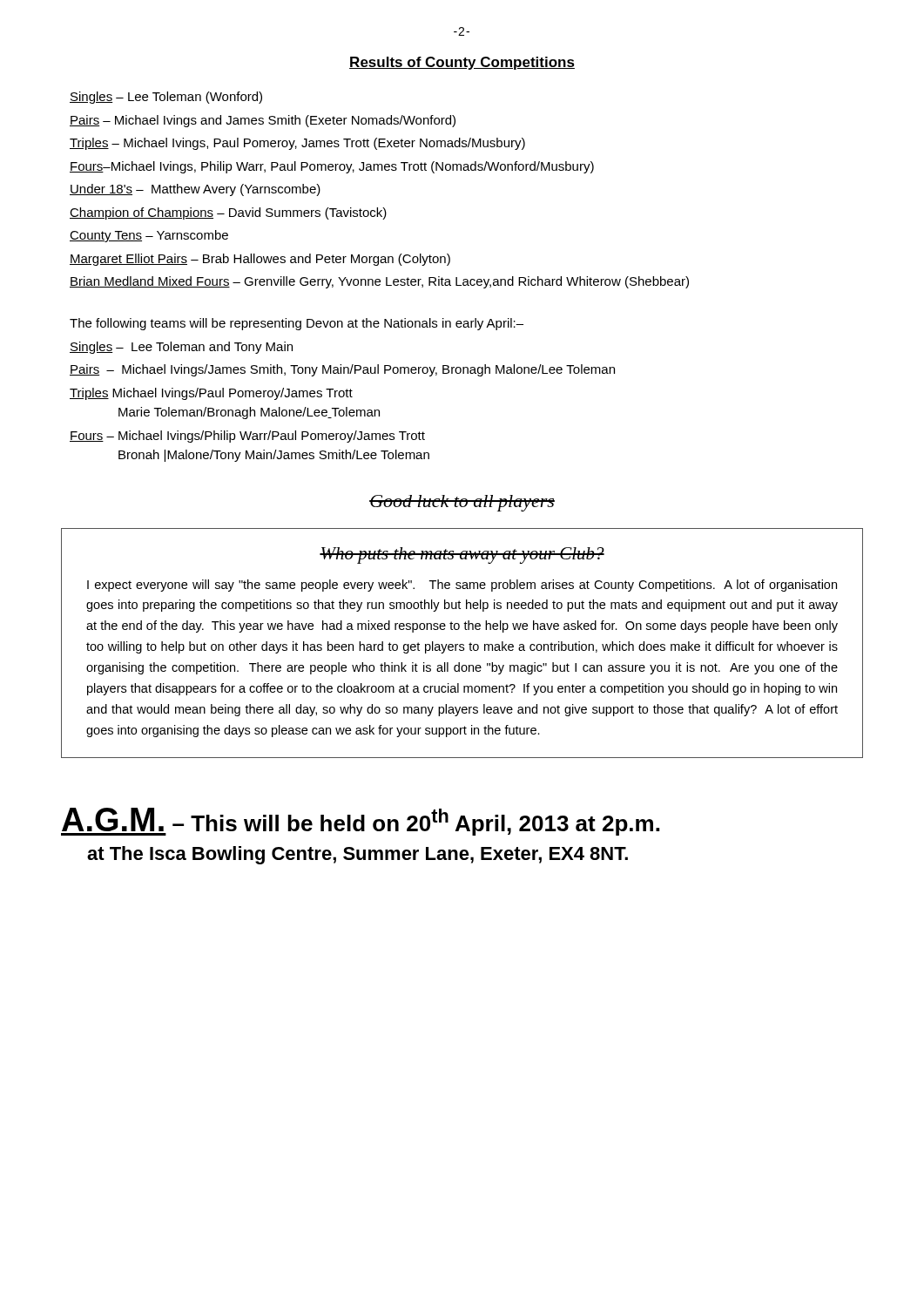Screen dimensions: 1307x924
Task: Click the passage that begins "Brian Medland Mixed Fours – Grenville Gerry,"
Action: [380, 281]
